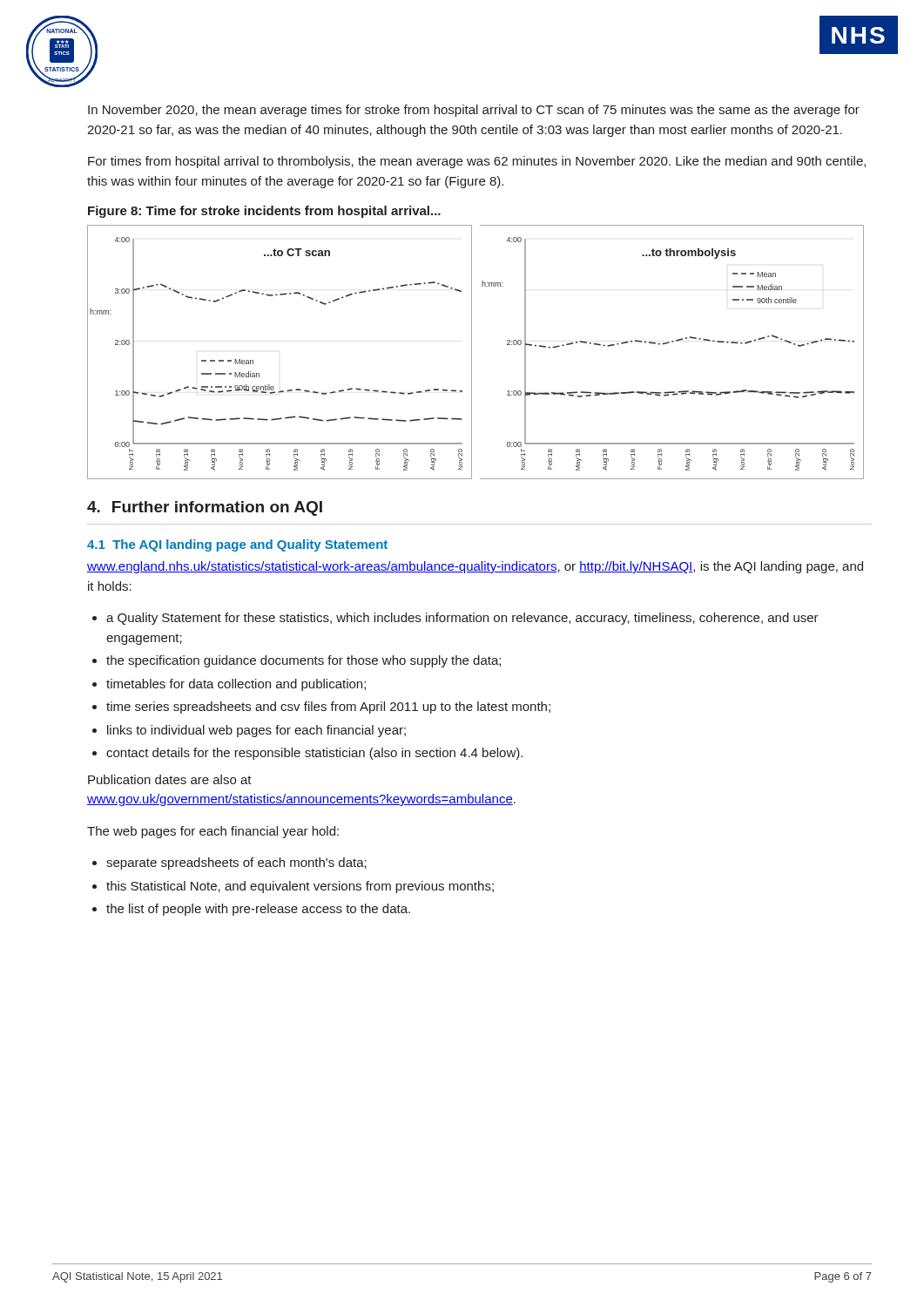Find a caption

pyautogui.click(x=264, y=210)
